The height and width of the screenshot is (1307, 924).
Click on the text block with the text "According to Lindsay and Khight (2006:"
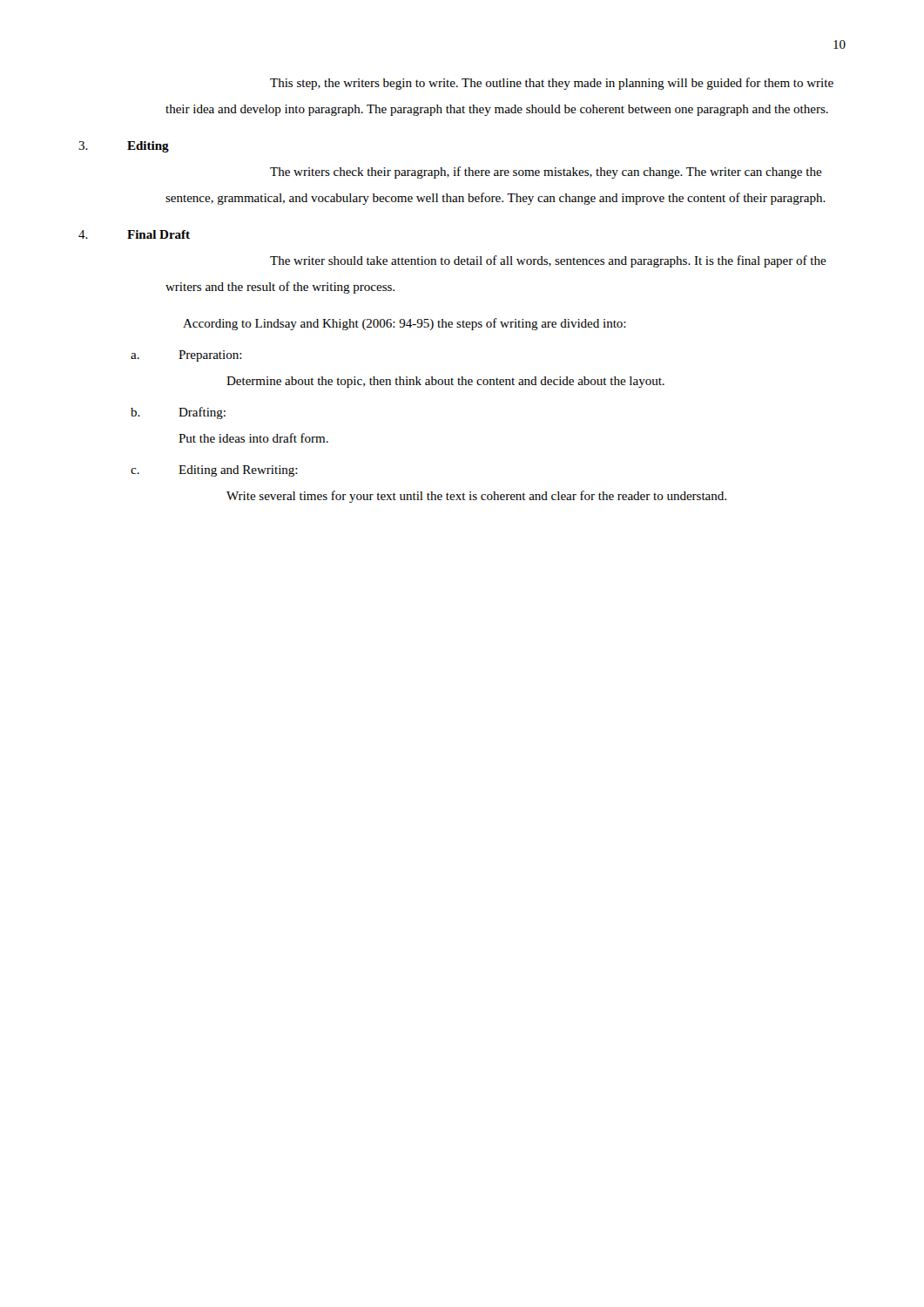[x=405, y=323]
